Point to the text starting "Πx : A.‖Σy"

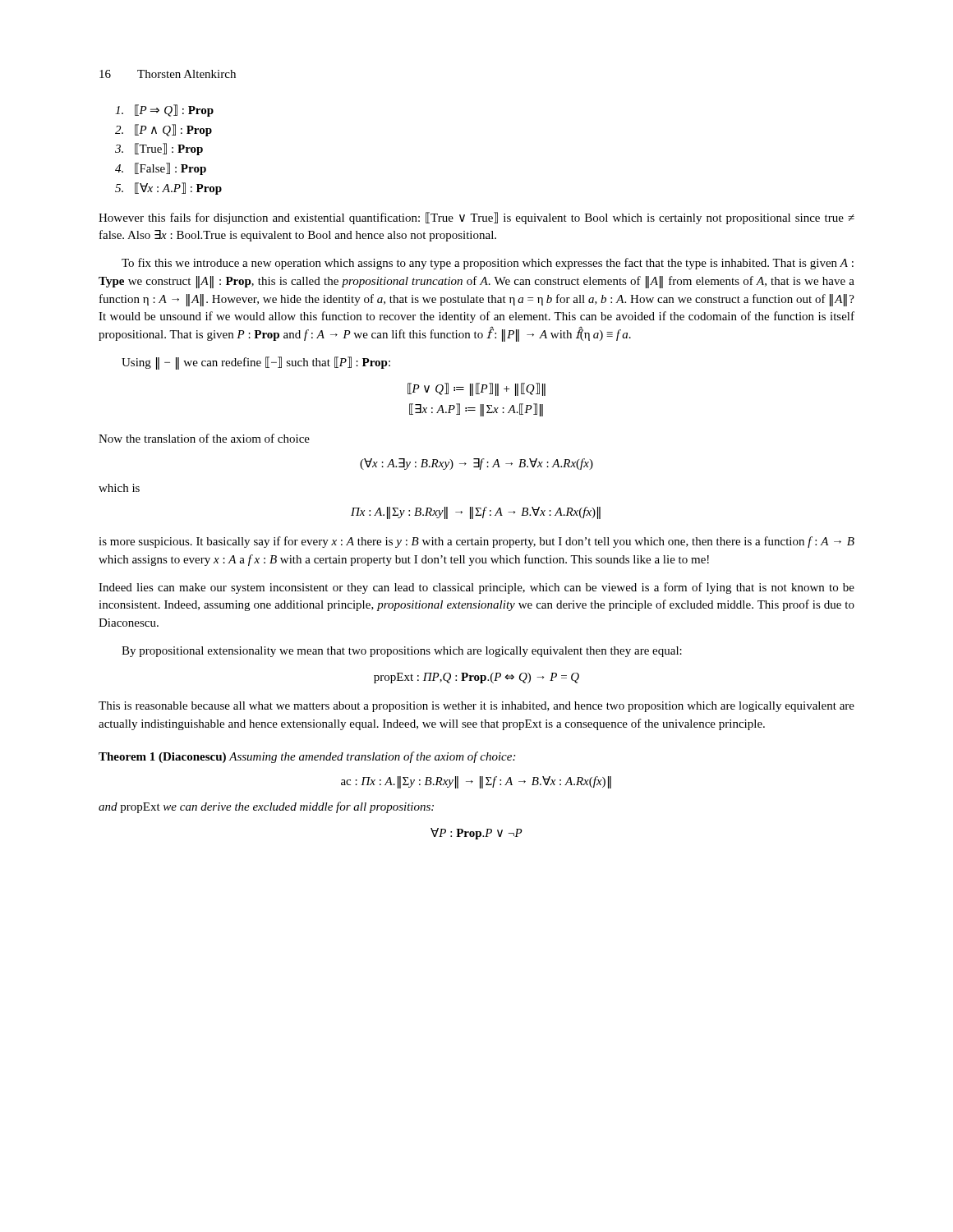(x=476, y=512)
